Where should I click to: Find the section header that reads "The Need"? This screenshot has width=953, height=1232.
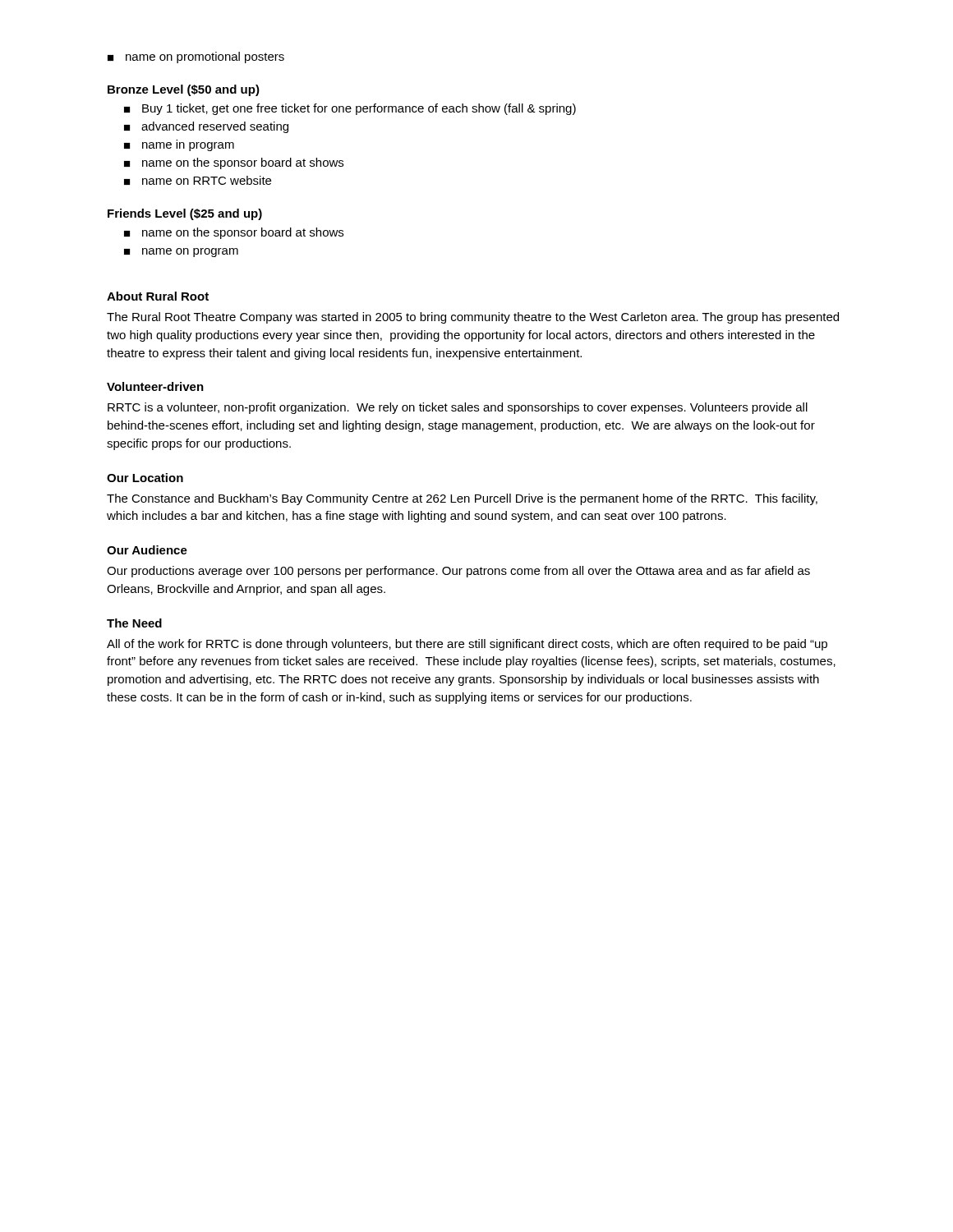pyautogui.click(x=135, y=623)
